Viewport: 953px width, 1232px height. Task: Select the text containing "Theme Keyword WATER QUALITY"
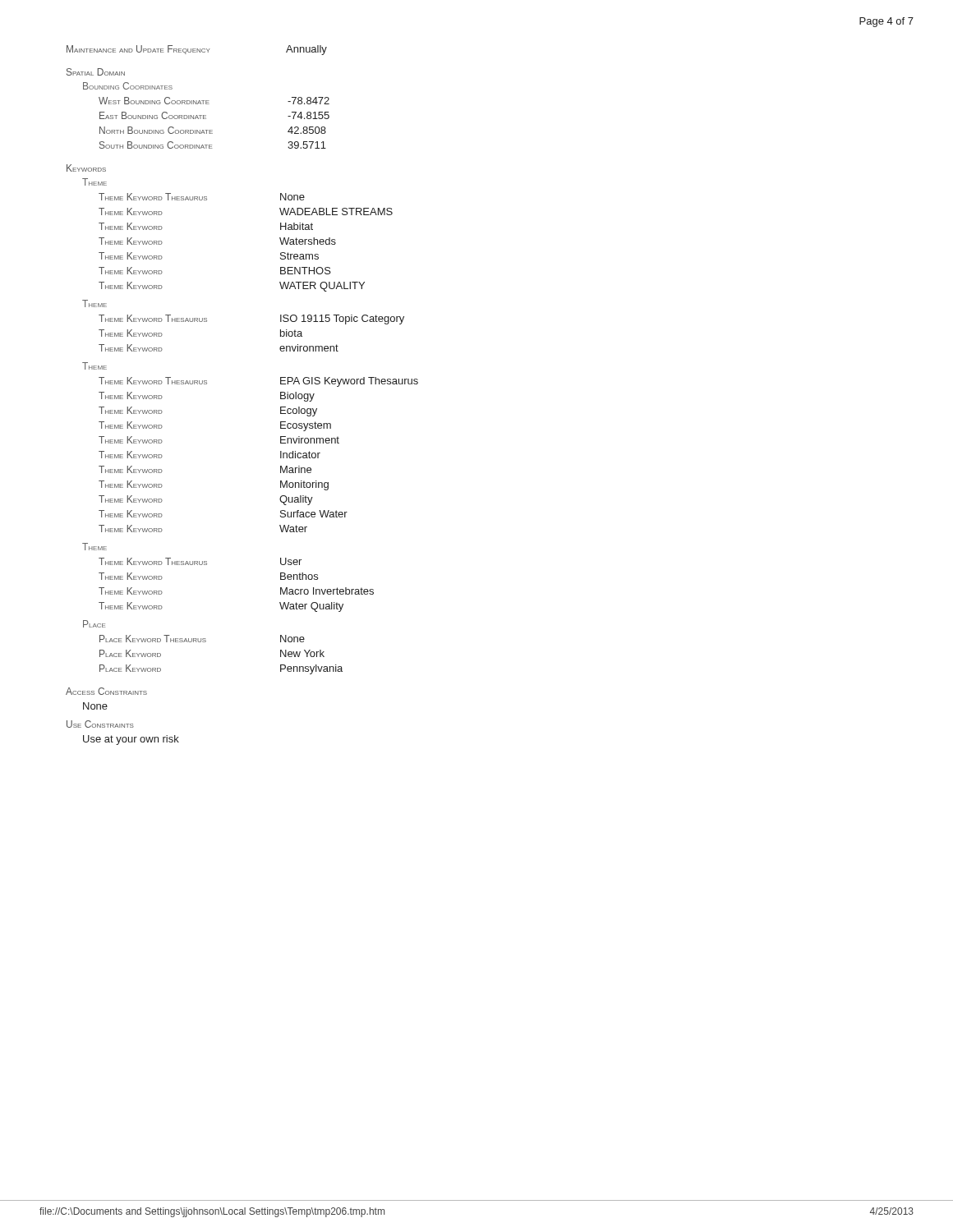coord(129,286)
